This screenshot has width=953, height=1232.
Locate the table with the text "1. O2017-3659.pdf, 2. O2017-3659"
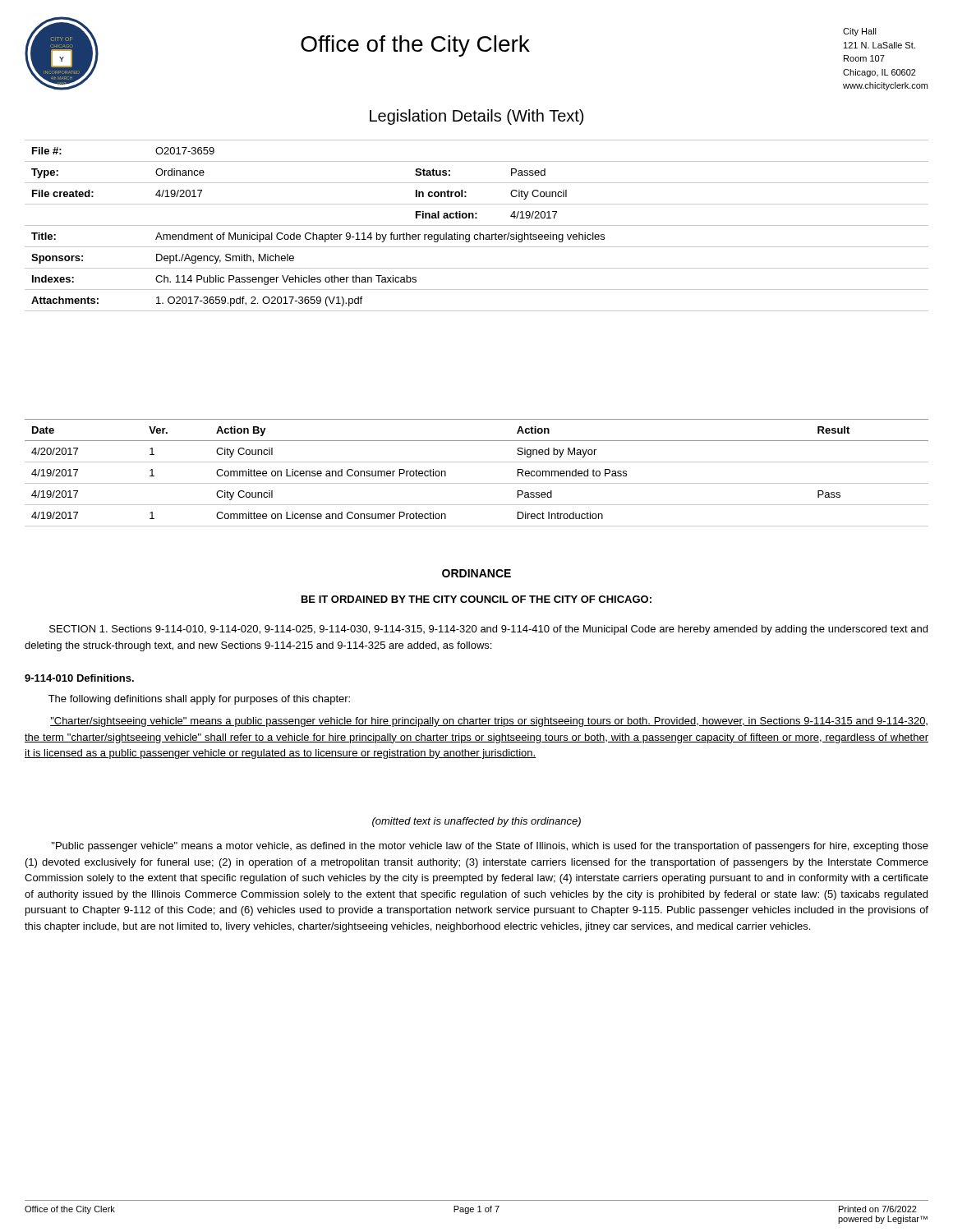[x=476, y=225]
